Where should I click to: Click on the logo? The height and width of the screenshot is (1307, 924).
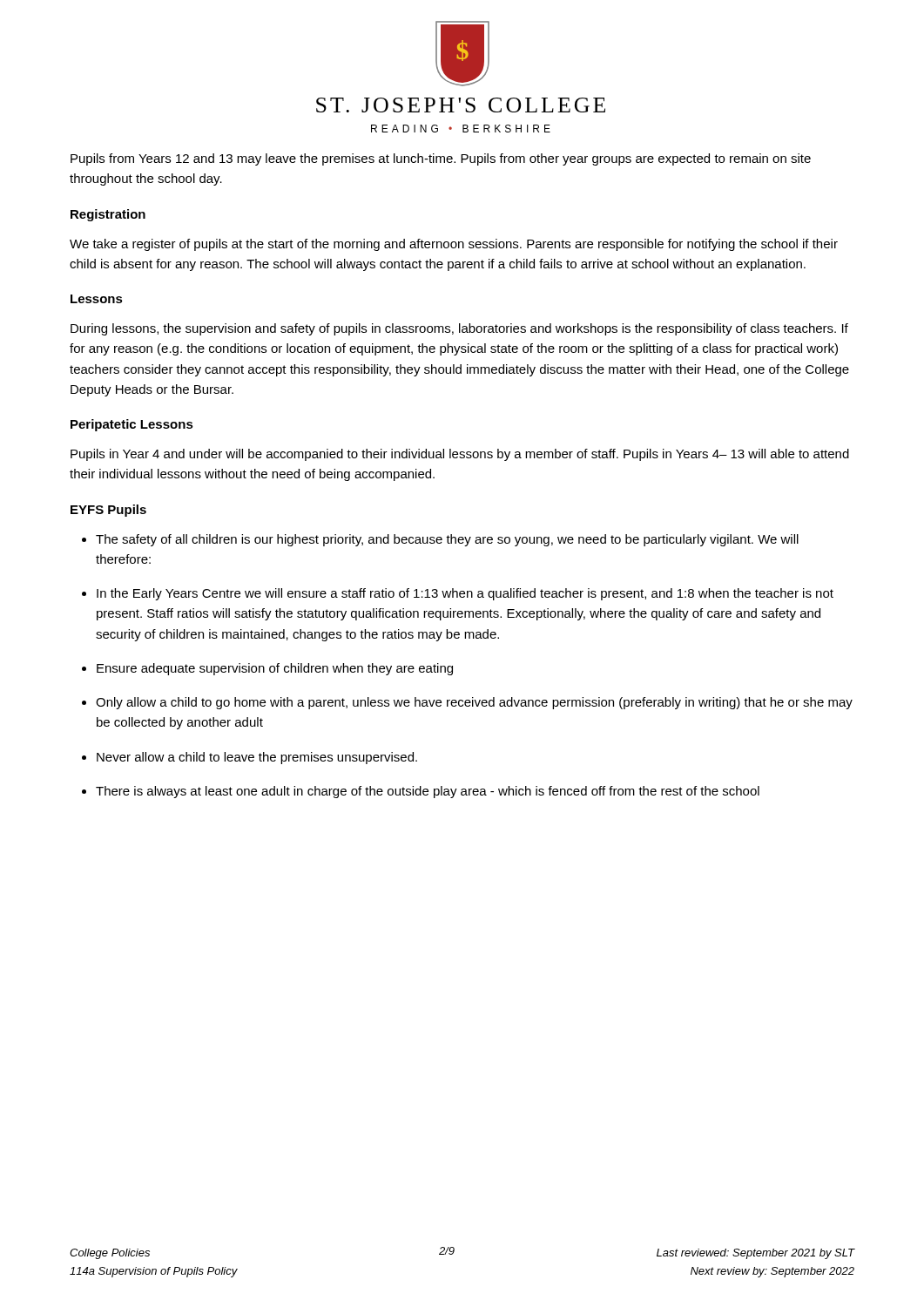coord(462,52)
